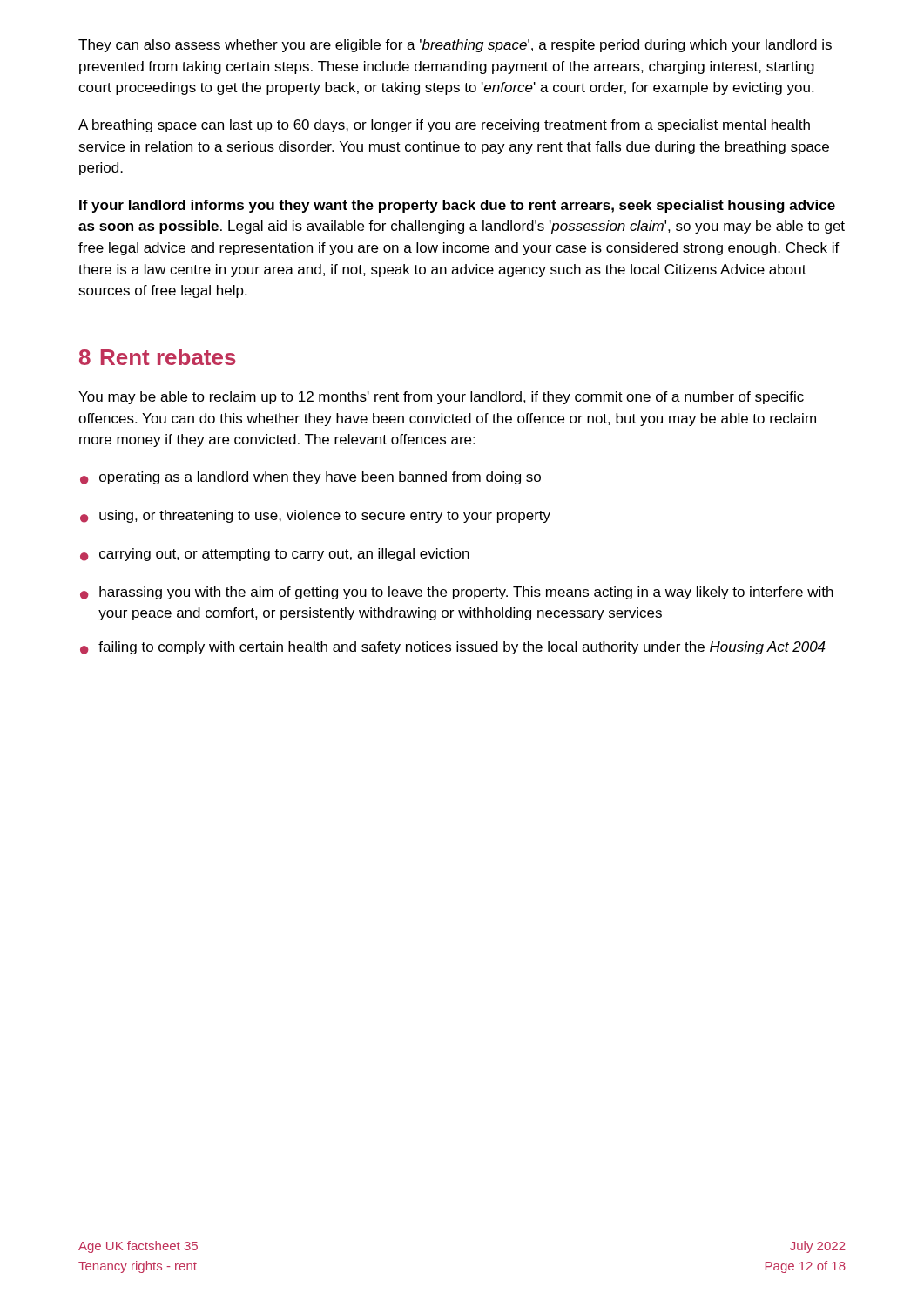
Task: Select the section header
Action: coord(157,357)
